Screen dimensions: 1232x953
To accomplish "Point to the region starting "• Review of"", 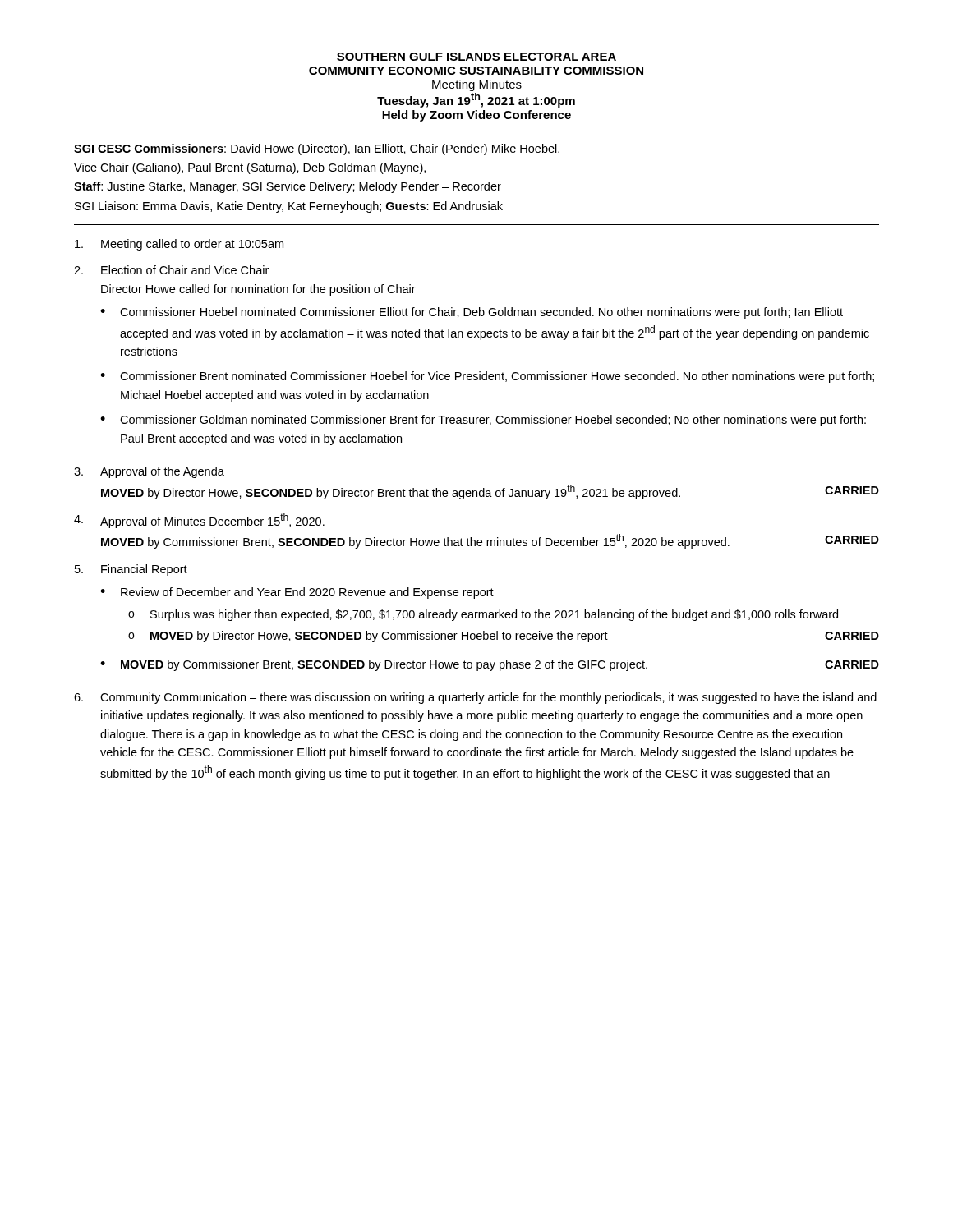I will click(490, 616).
